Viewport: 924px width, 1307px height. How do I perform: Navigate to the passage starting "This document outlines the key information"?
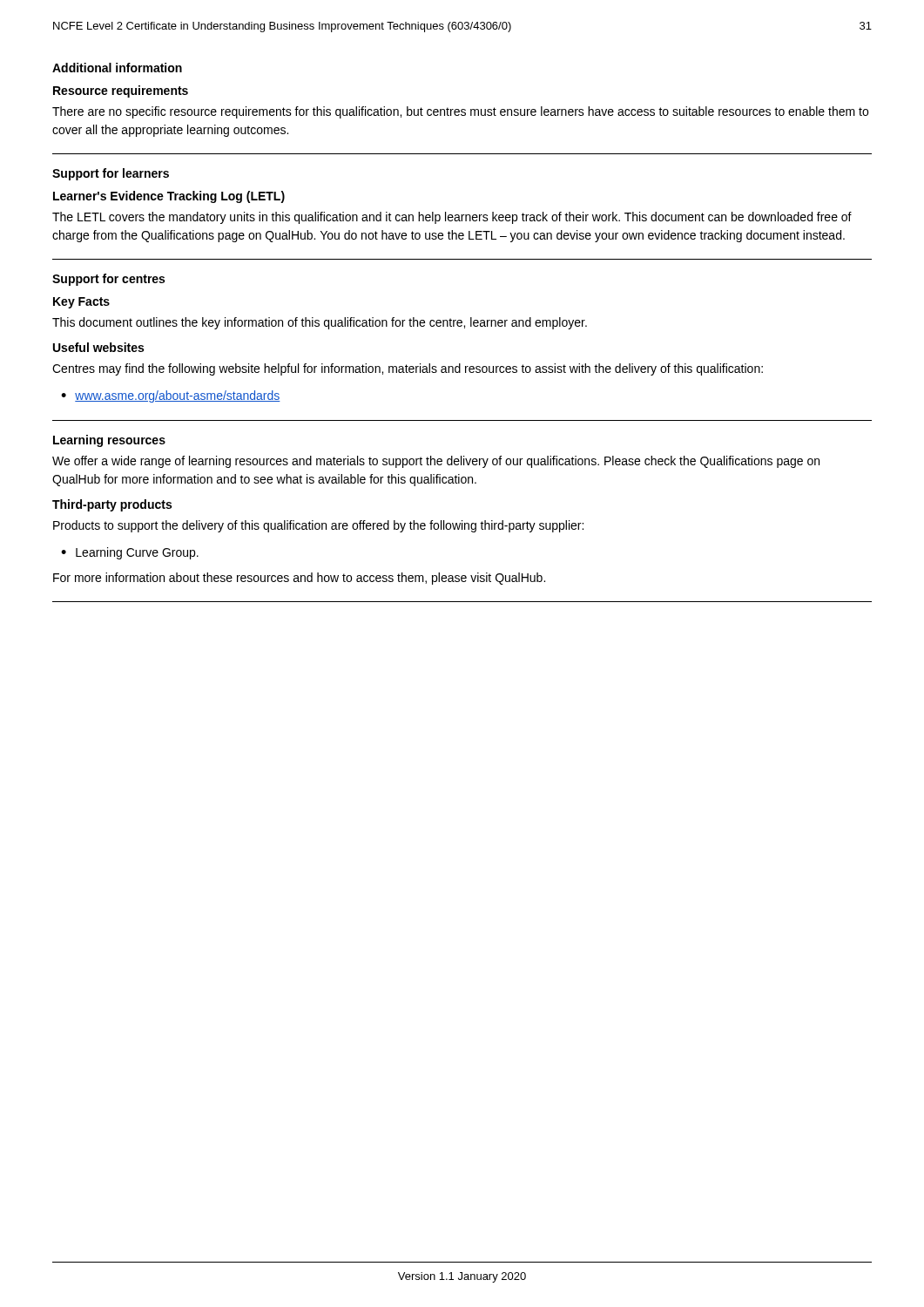[x=320, y=322]
